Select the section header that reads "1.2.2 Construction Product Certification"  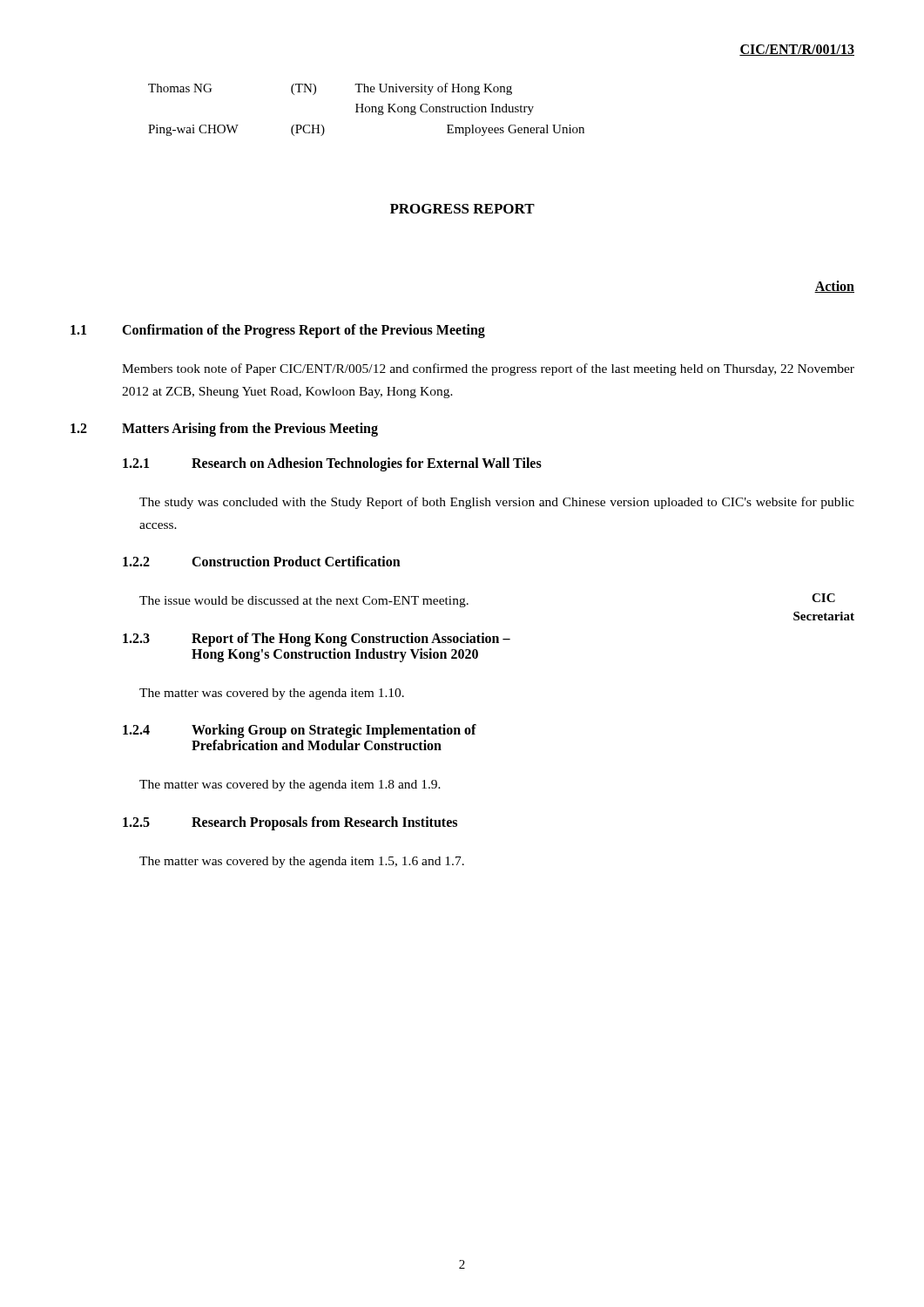[x=262, y=561]
